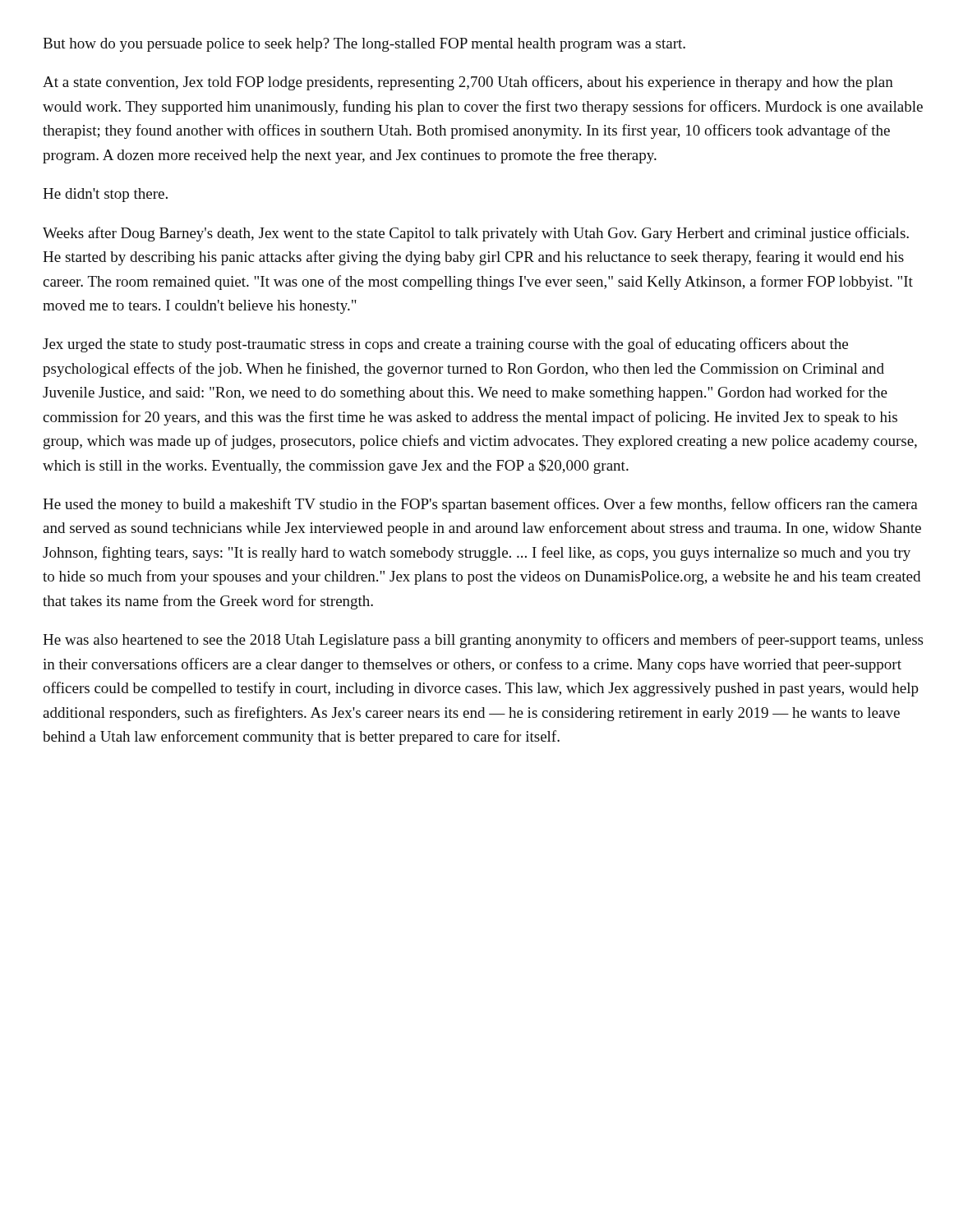Locate the block of text that opens with "He didn't stop"
The image size is (968, 1232).
pos(106,194)
